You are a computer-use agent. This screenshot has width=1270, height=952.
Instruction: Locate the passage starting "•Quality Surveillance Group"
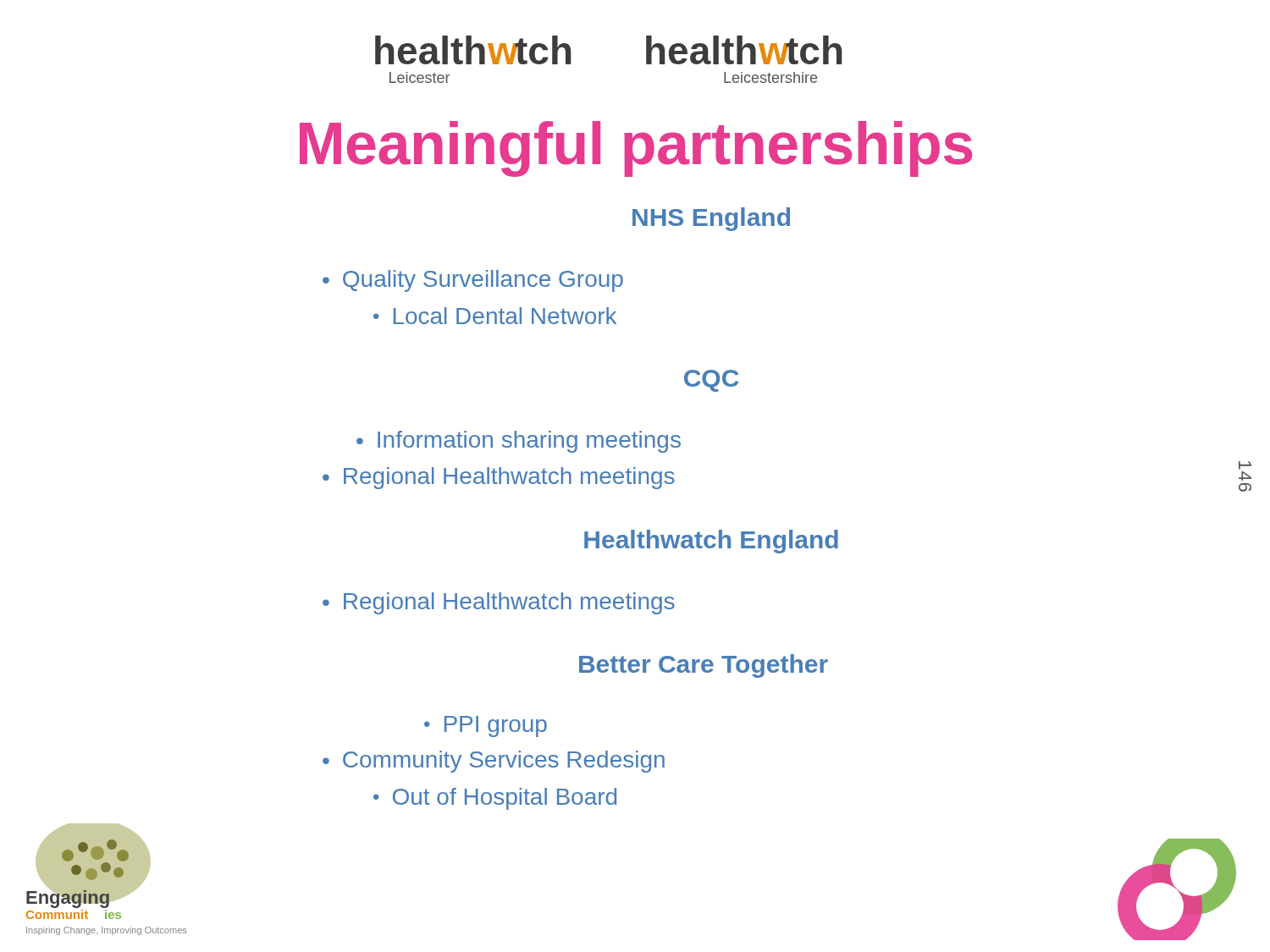(473, 281)
